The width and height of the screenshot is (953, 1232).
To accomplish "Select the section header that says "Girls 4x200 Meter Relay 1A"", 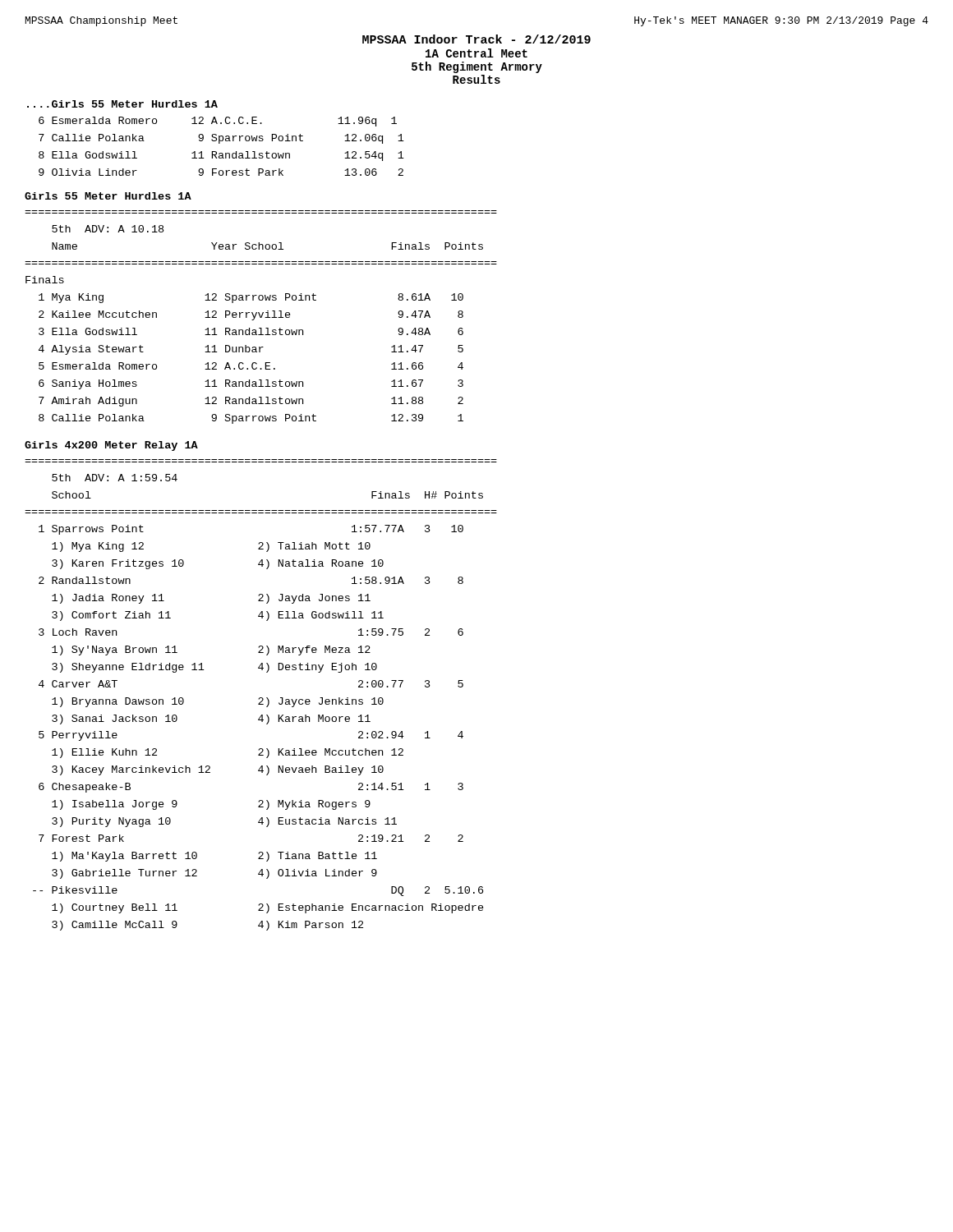I will (x=111, y=445).
